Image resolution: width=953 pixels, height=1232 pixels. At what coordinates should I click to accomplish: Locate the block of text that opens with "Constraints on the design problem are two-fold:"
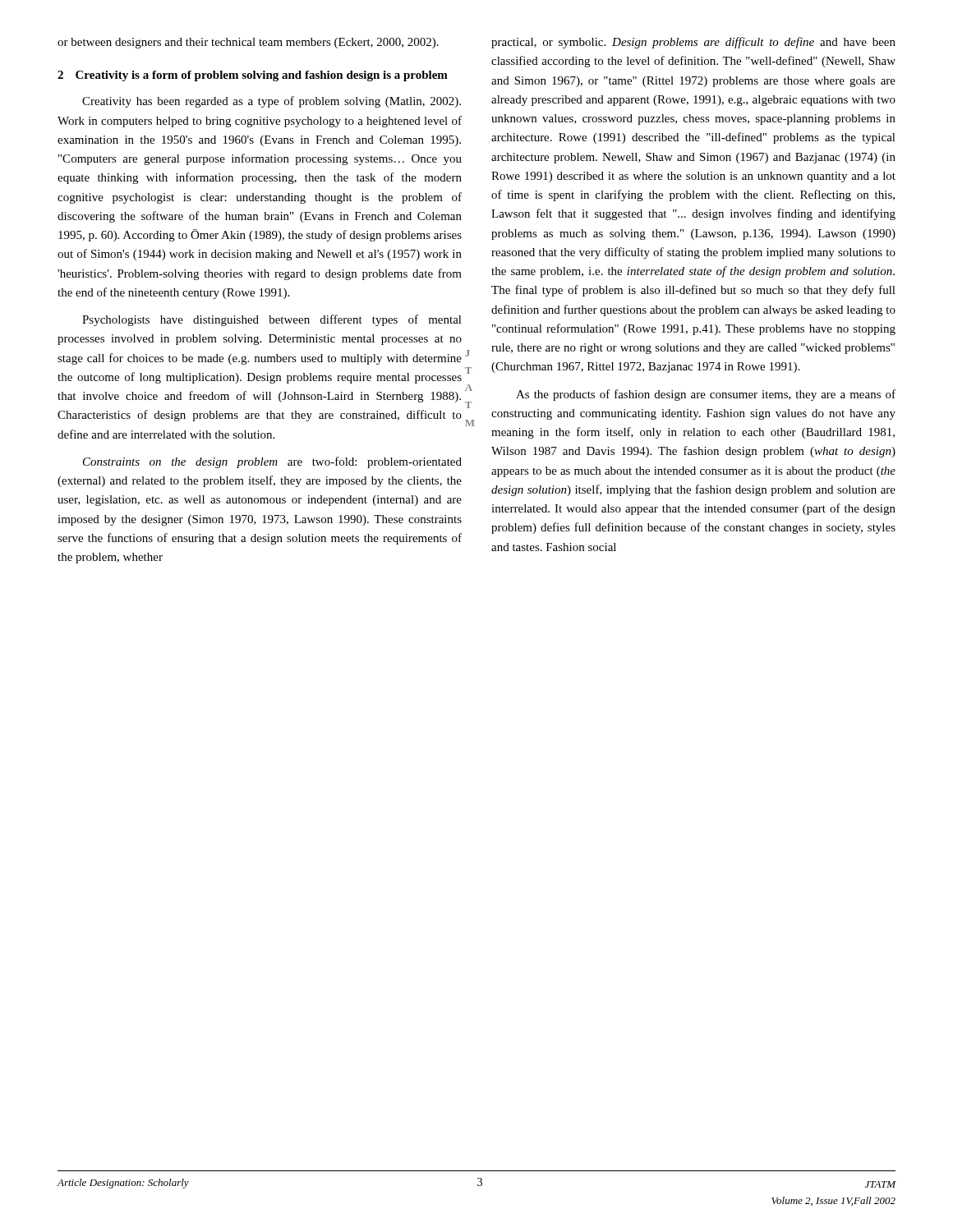click(x=260, y=510)
